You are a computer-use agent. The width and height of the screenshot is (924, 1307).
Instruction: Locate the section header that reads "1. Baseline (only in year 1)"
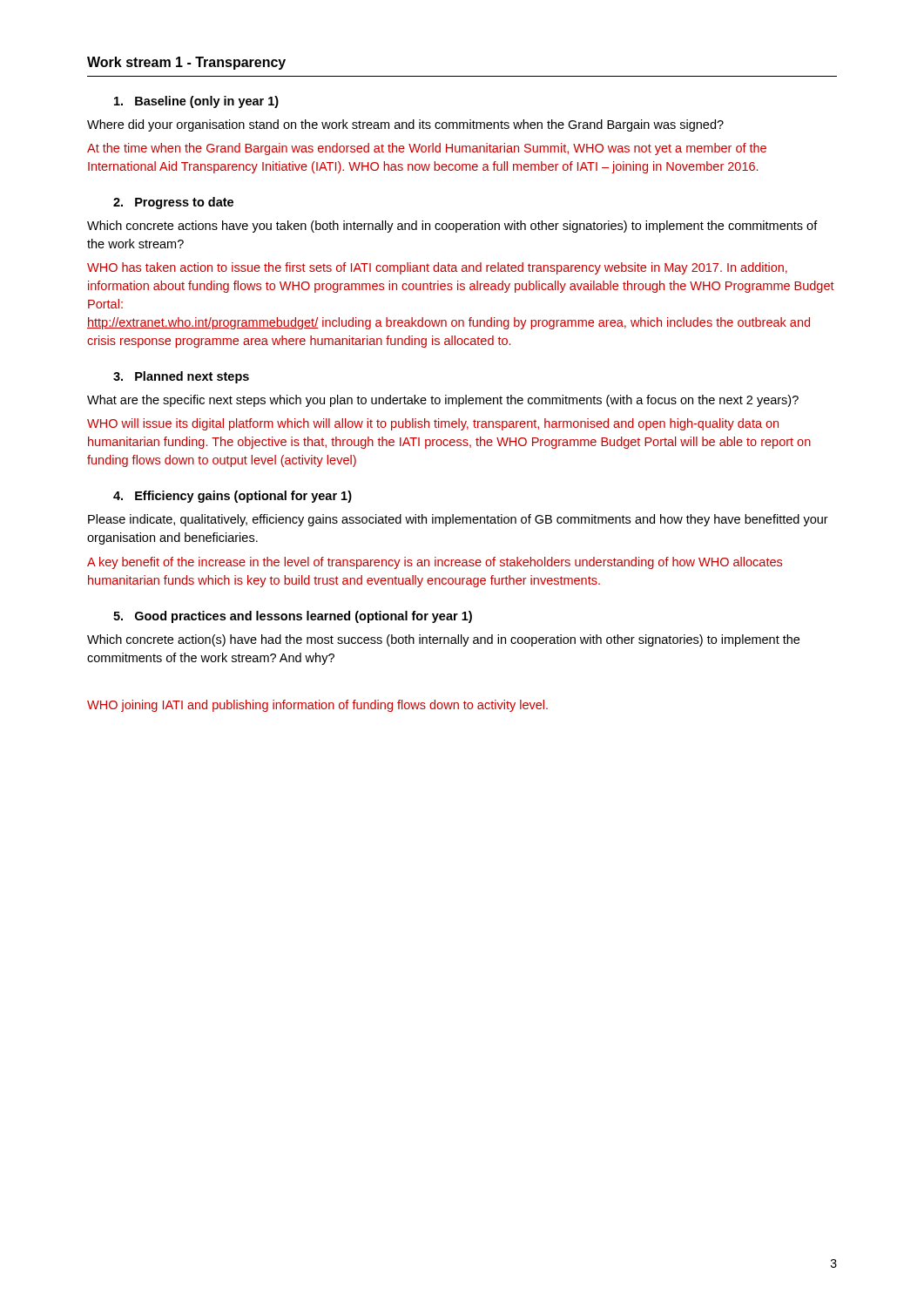(x=196, y=101)
